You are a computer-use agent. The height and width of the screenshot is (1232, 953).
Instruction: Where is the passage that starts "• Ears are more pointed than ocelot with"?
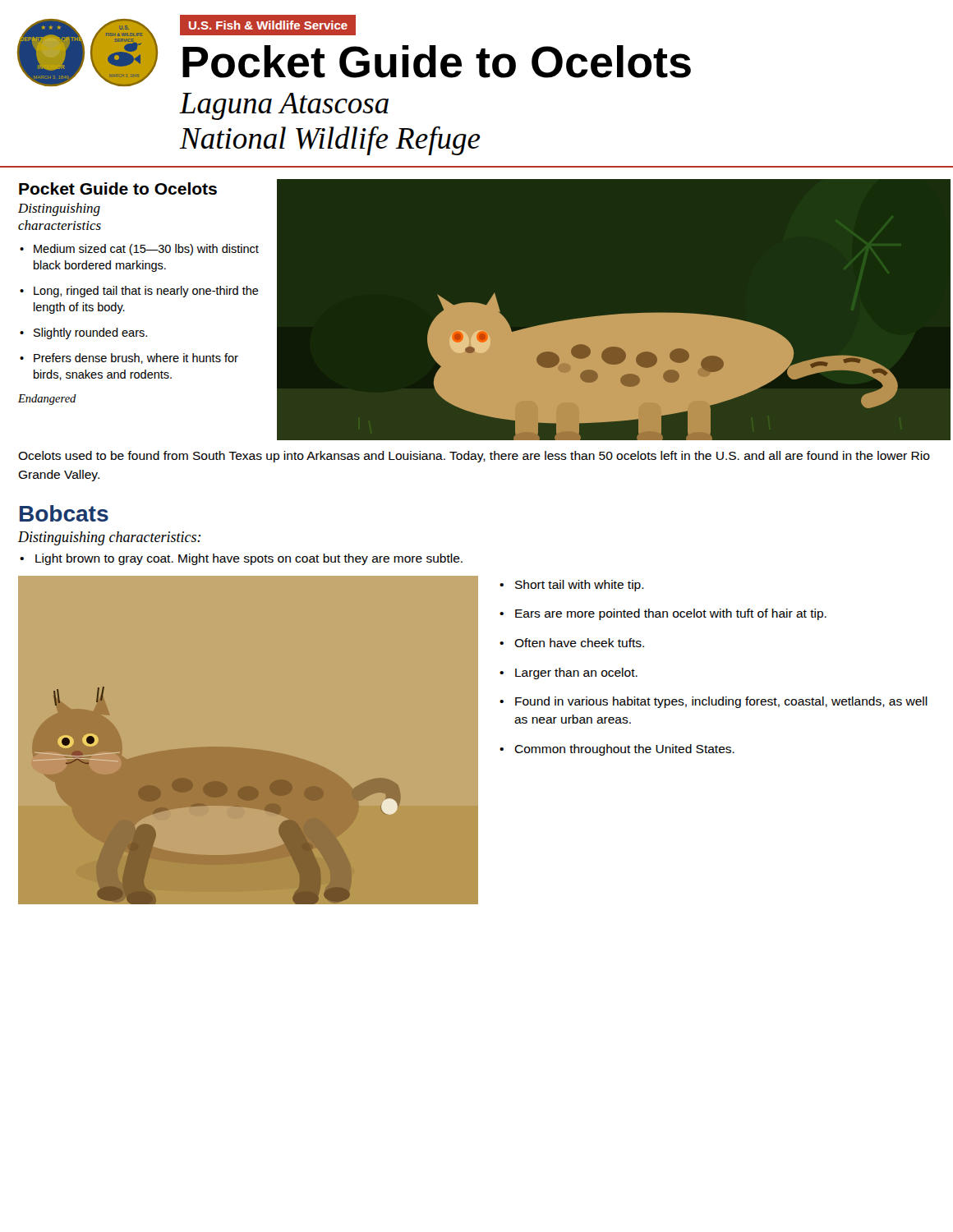coord(663,614)
